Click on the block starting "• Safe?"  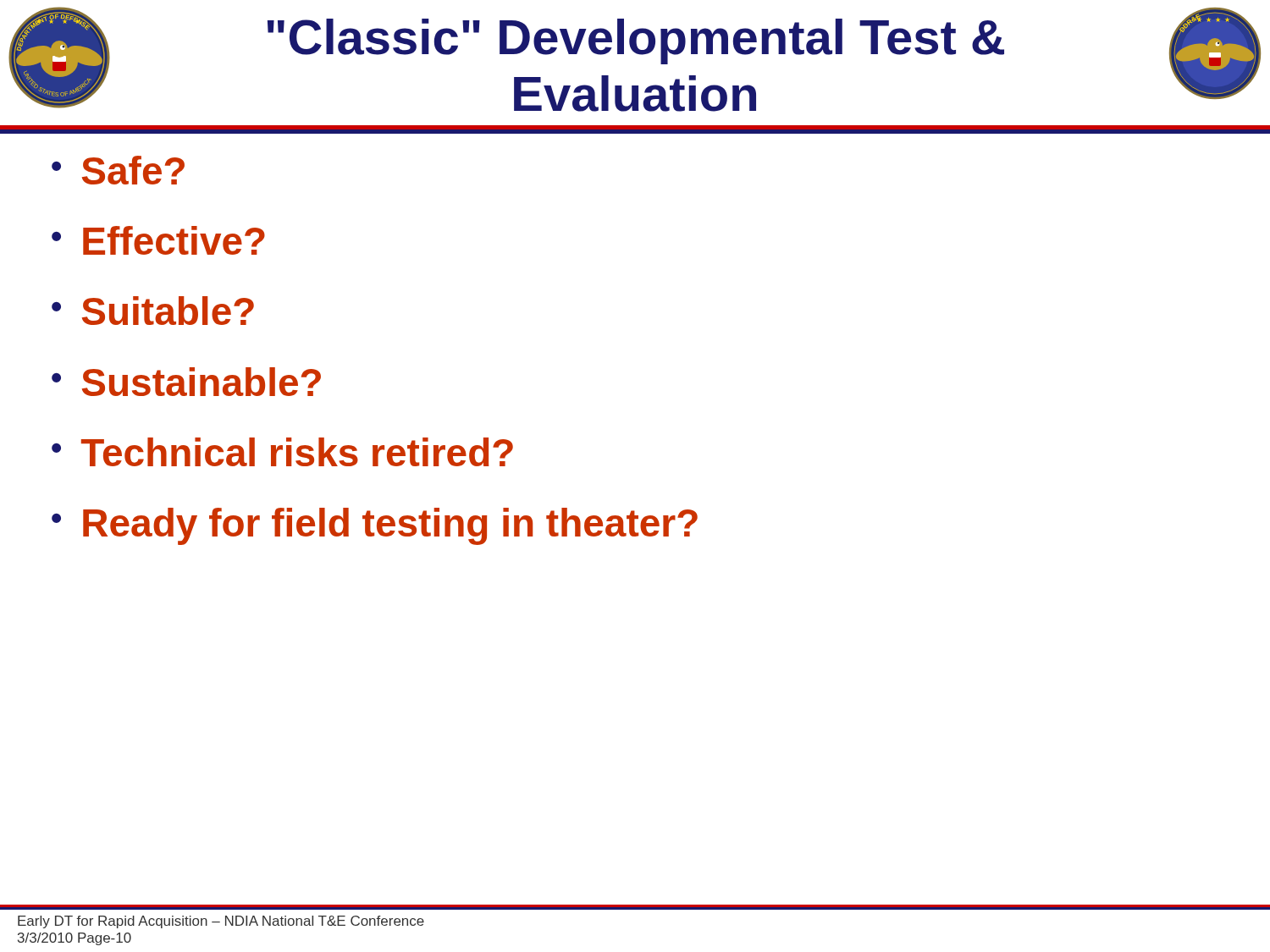[119, 171]
